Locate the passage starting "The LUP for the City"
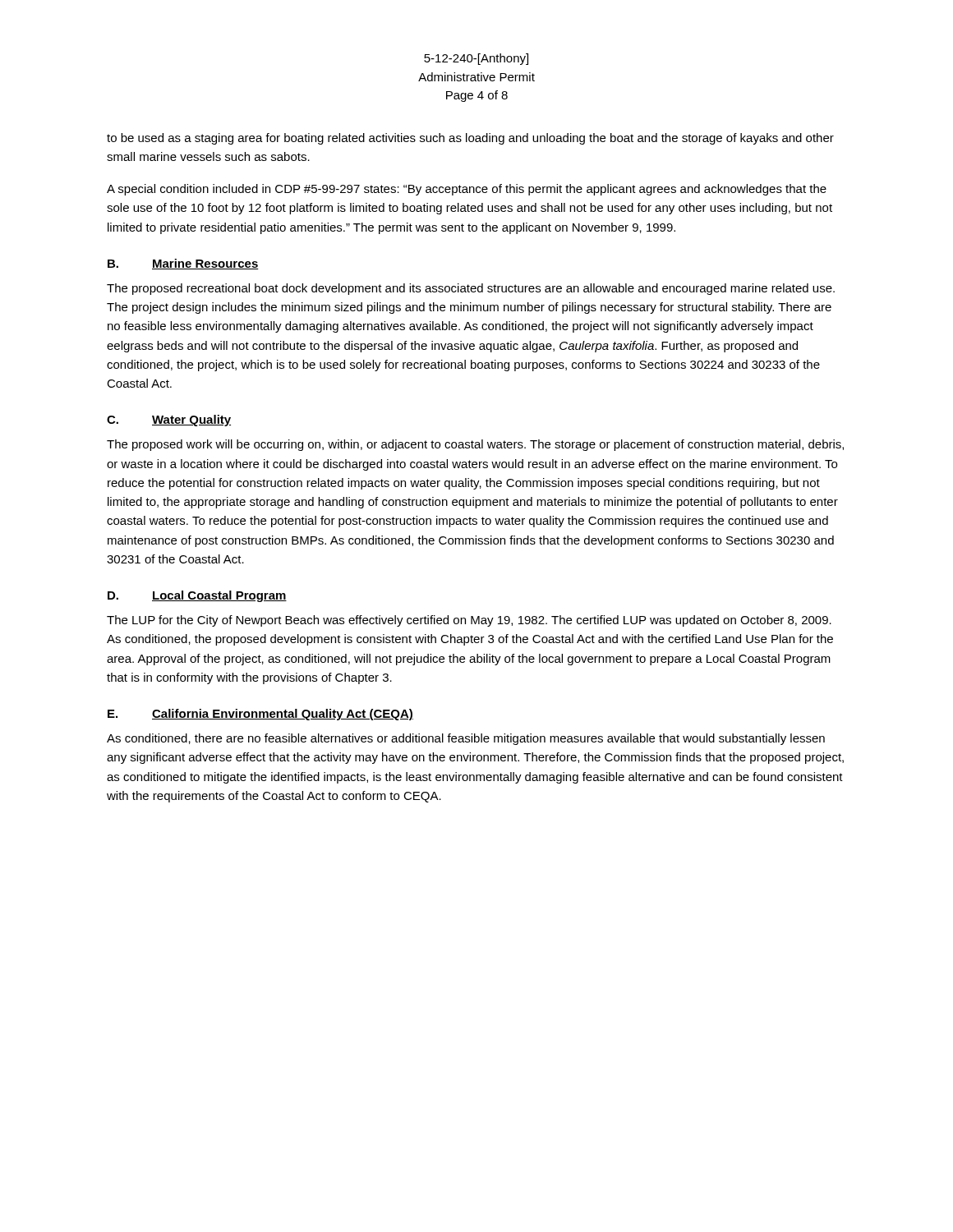 pyautogui.click(x=470, y=648)
